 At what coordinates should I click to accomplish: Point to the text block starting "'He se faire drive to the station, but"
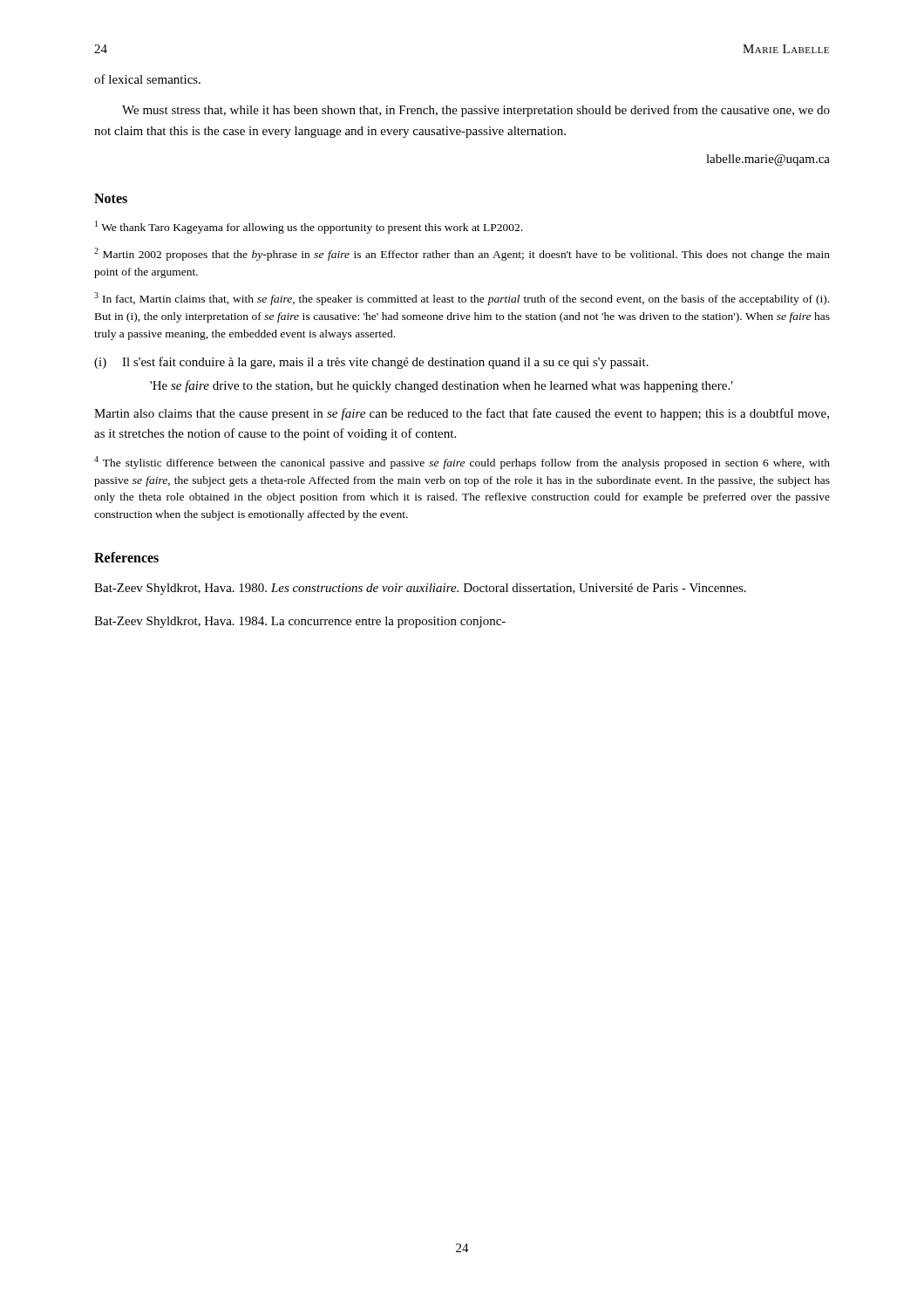[x=441, y=386]
